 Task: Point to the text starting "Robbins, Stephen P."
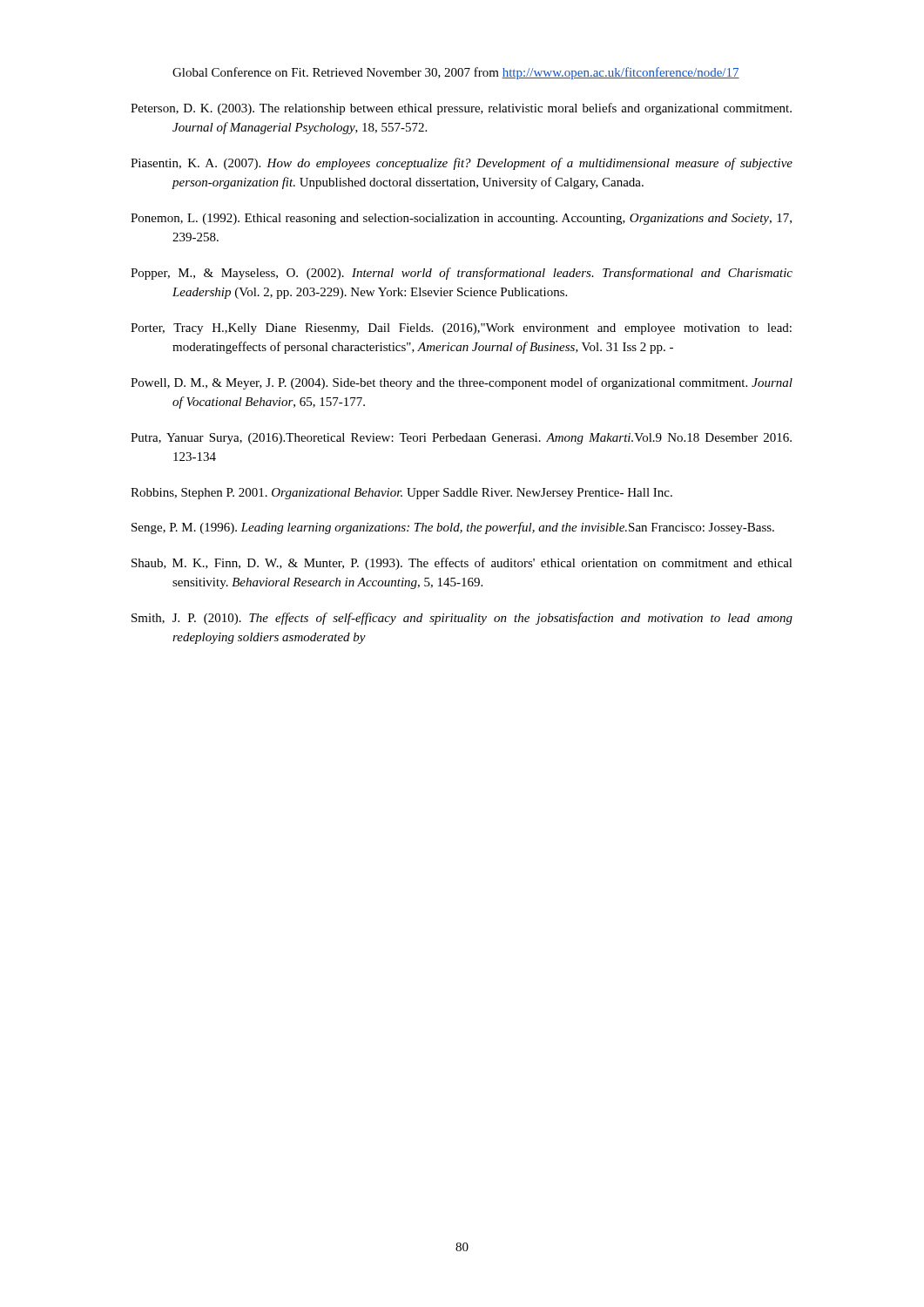tap(402, 492)
